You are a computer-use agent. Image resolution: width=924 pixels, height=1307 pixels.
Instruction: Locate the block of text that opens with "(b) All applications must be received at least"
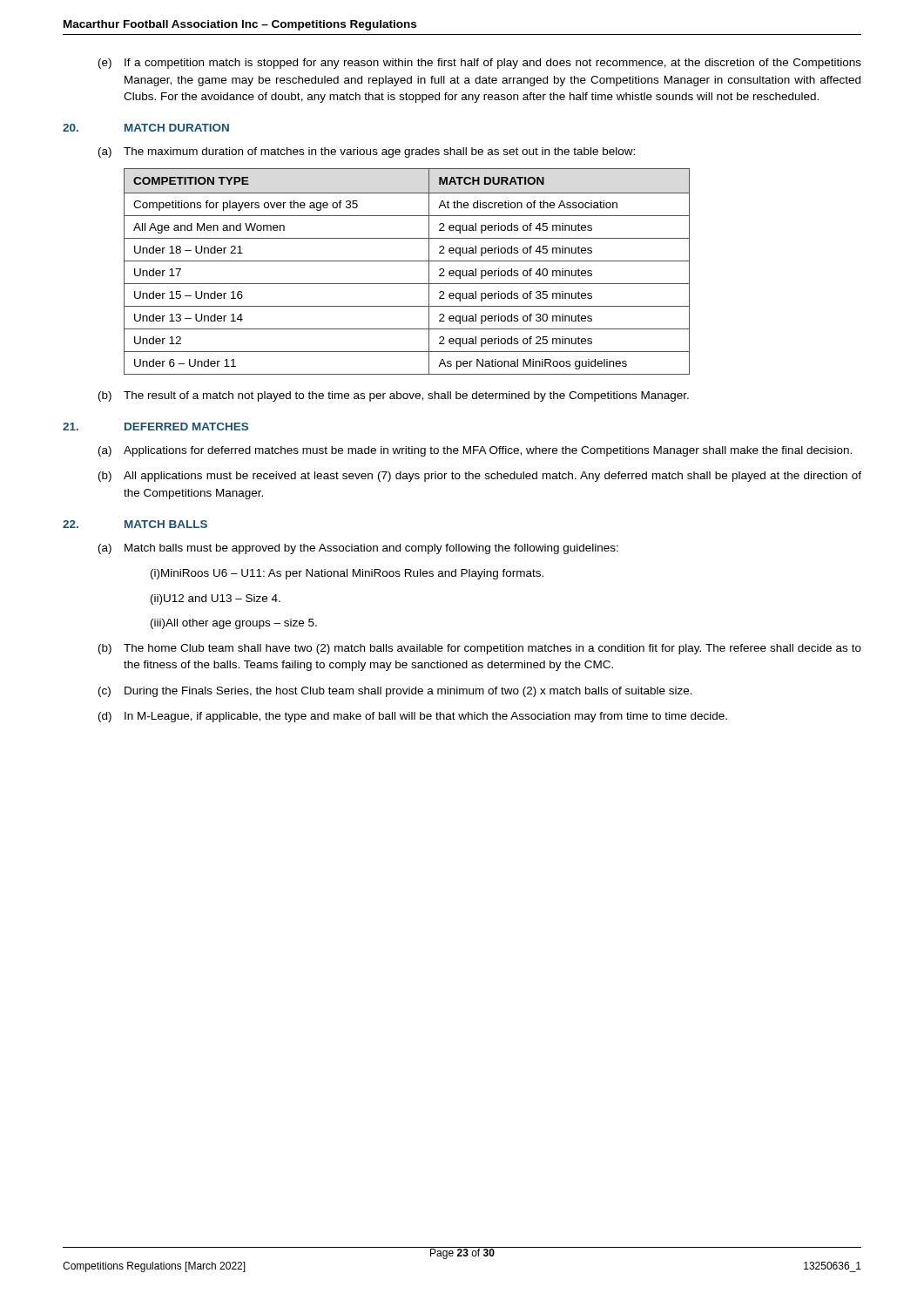[x=462, y=484]
